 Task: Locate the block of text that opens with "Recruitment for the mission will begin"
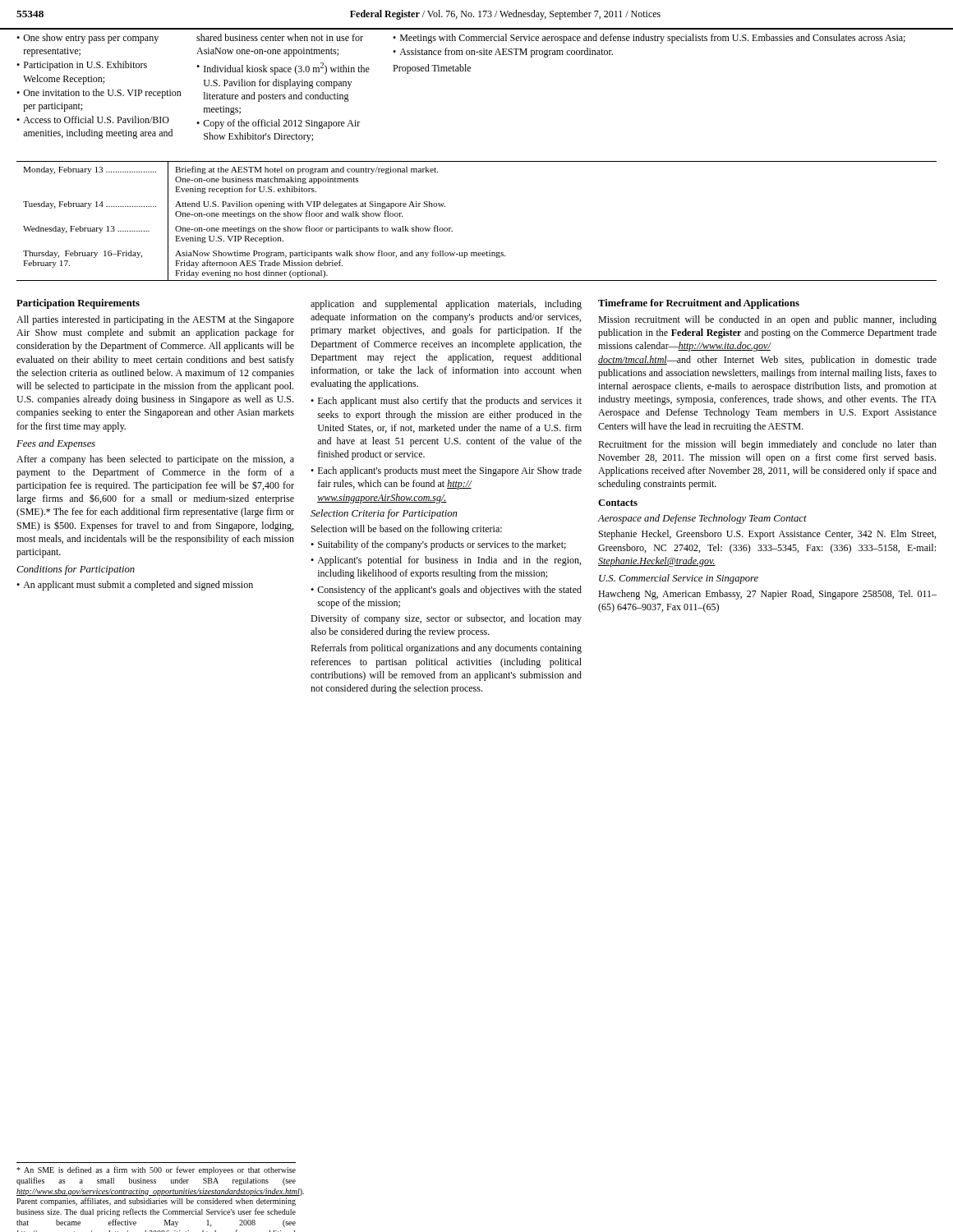tap(767, 464)
